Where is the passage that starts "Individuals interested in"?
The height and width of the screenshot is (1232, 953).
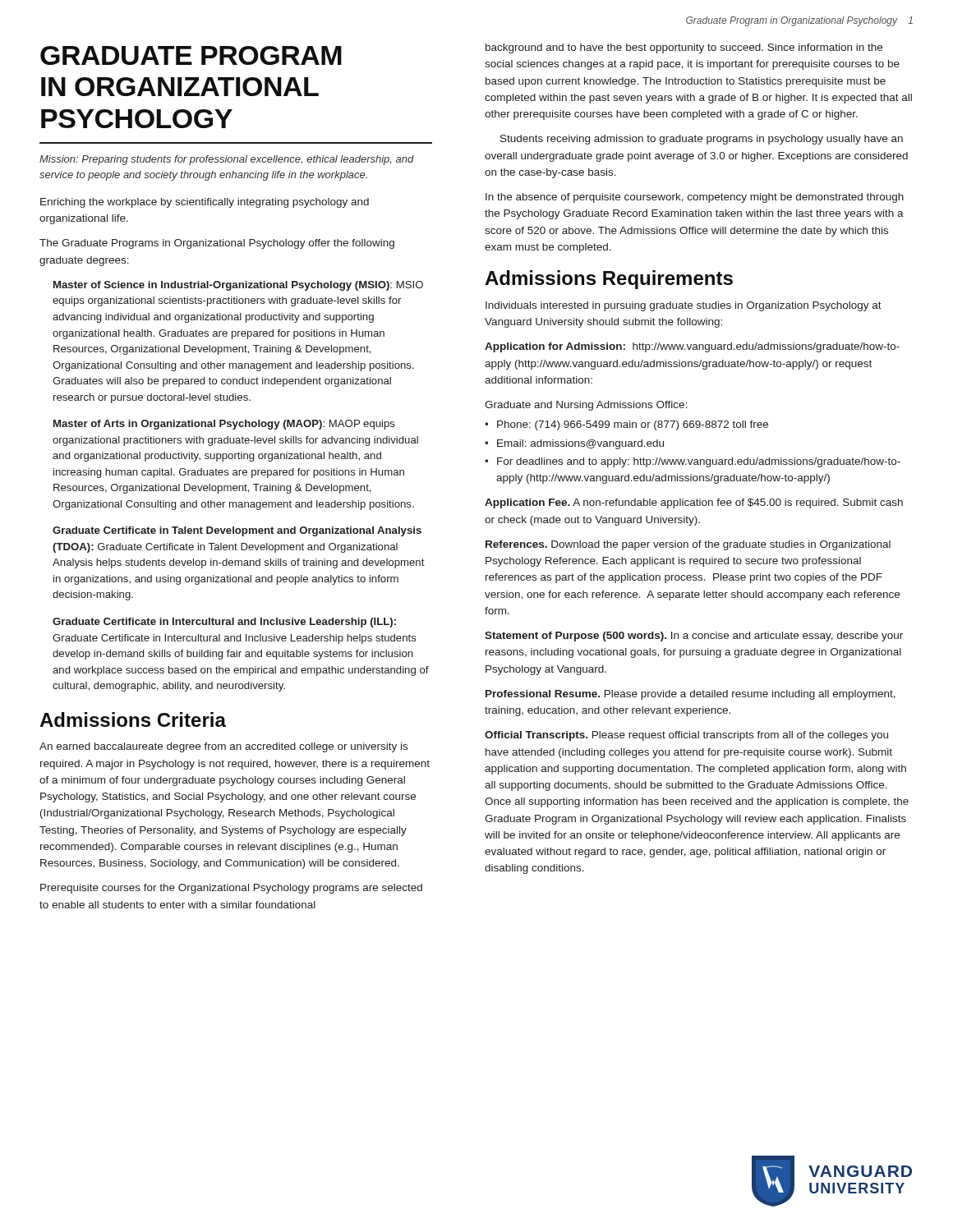click(x=683, y=313)
